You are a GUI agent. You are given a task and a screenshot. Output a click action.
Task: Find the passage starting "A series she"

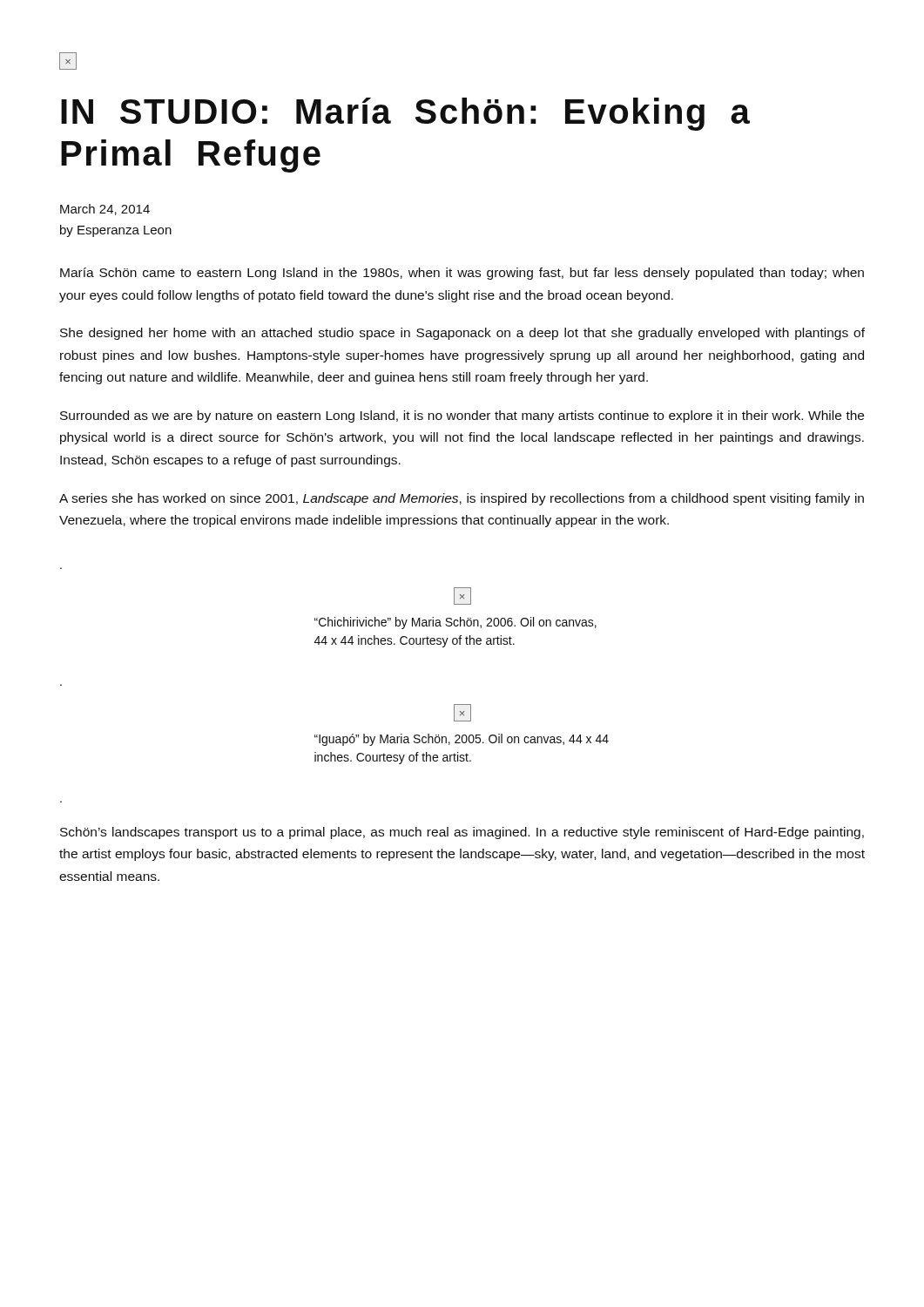[462, 509]
